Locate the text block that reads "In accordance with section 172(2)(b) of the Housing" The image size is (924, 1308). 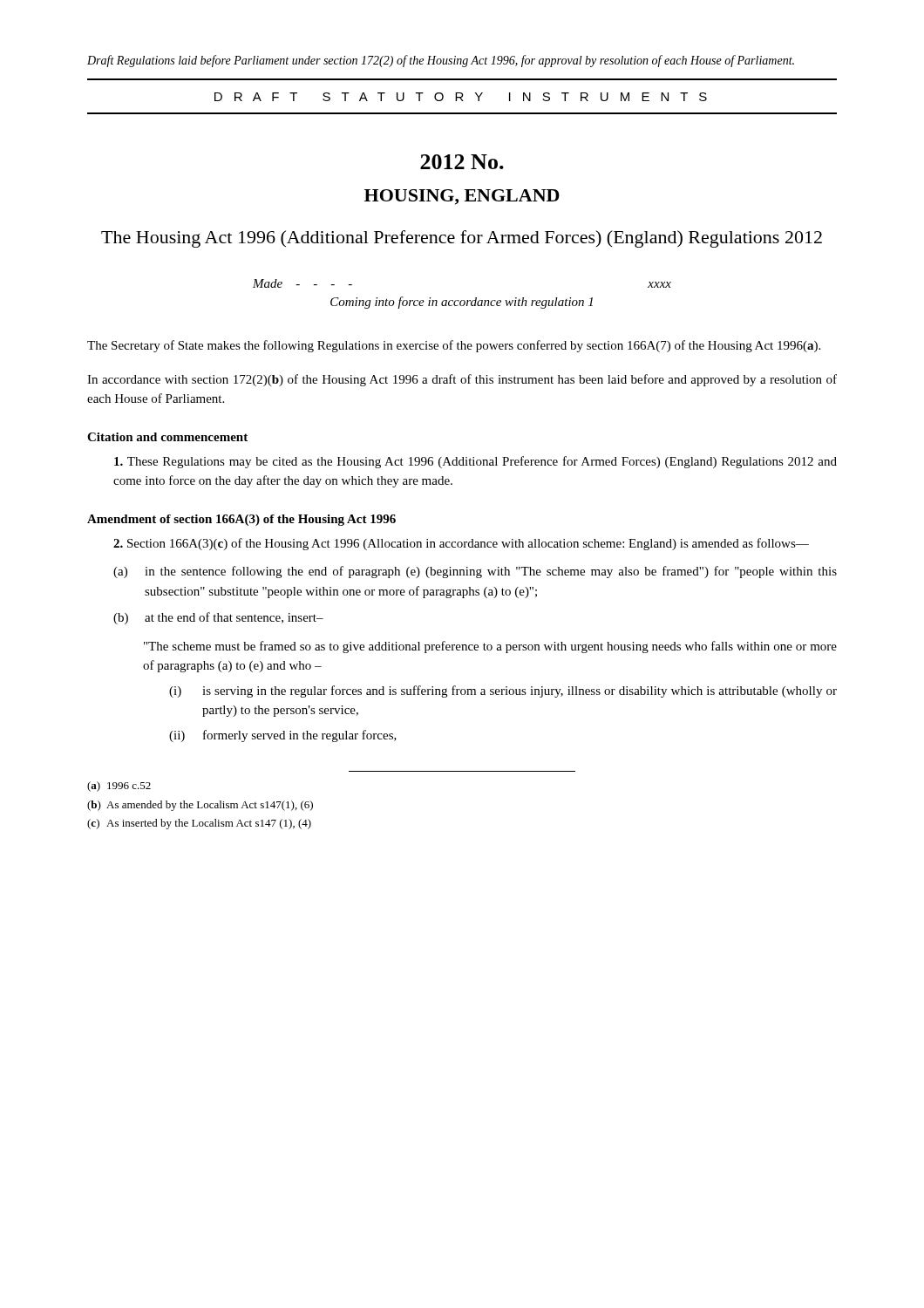(462, 389)
